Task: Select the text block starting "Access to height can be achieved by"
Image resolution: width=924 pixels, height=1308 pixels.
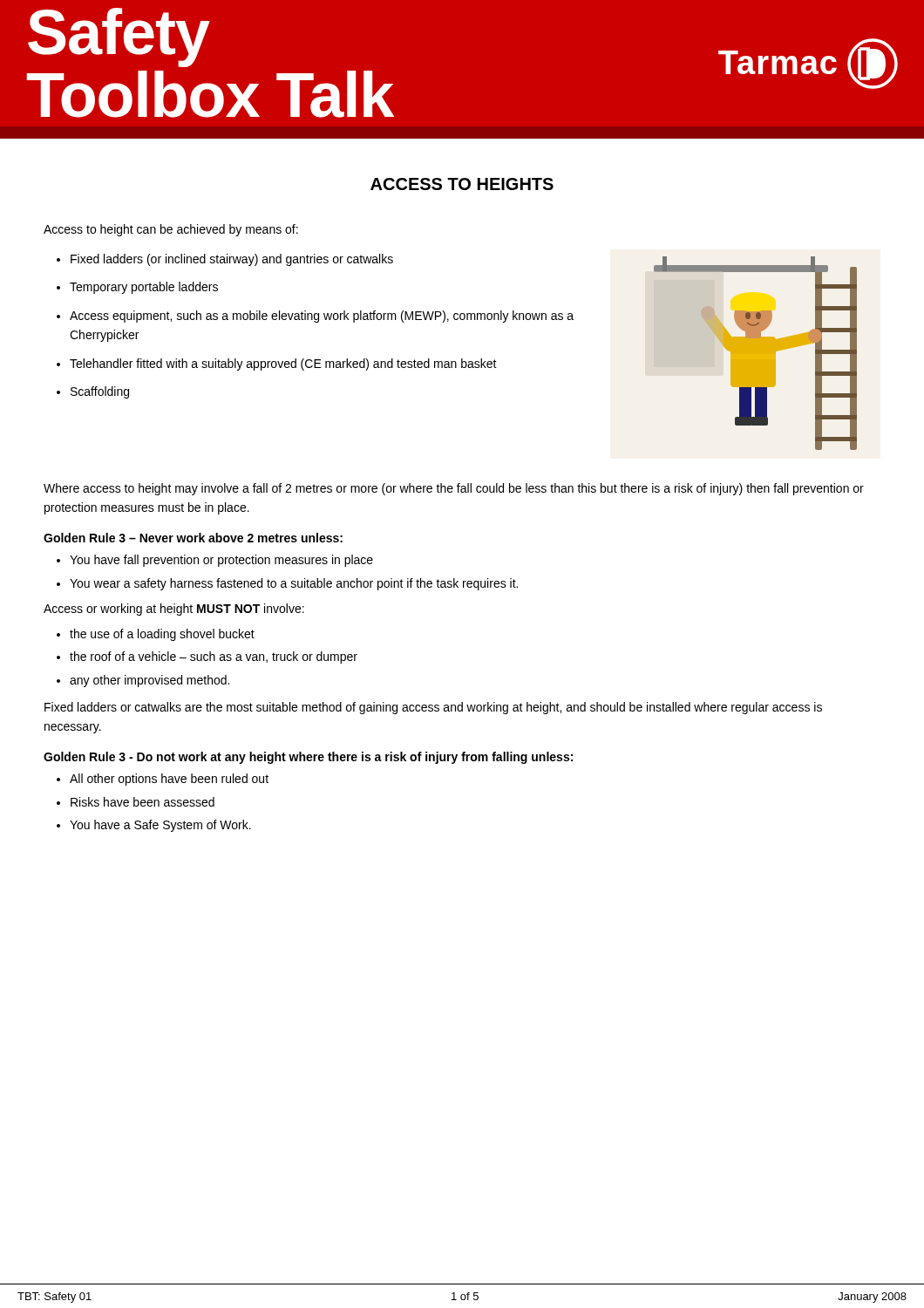Action: point(171,229)
